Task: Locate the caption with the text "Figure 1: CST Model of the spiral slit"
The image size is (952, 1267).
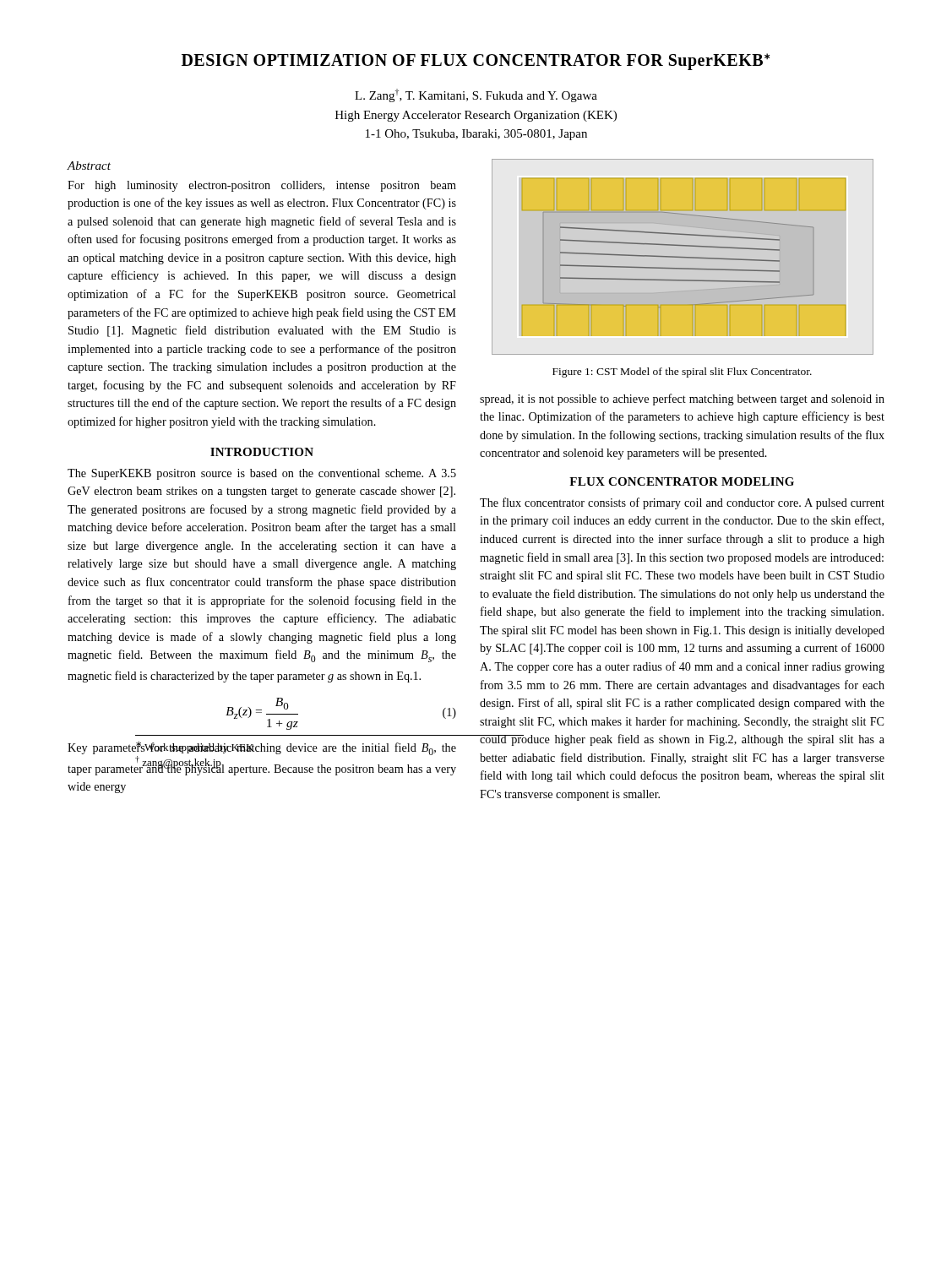Action: [x=682, y=371]
